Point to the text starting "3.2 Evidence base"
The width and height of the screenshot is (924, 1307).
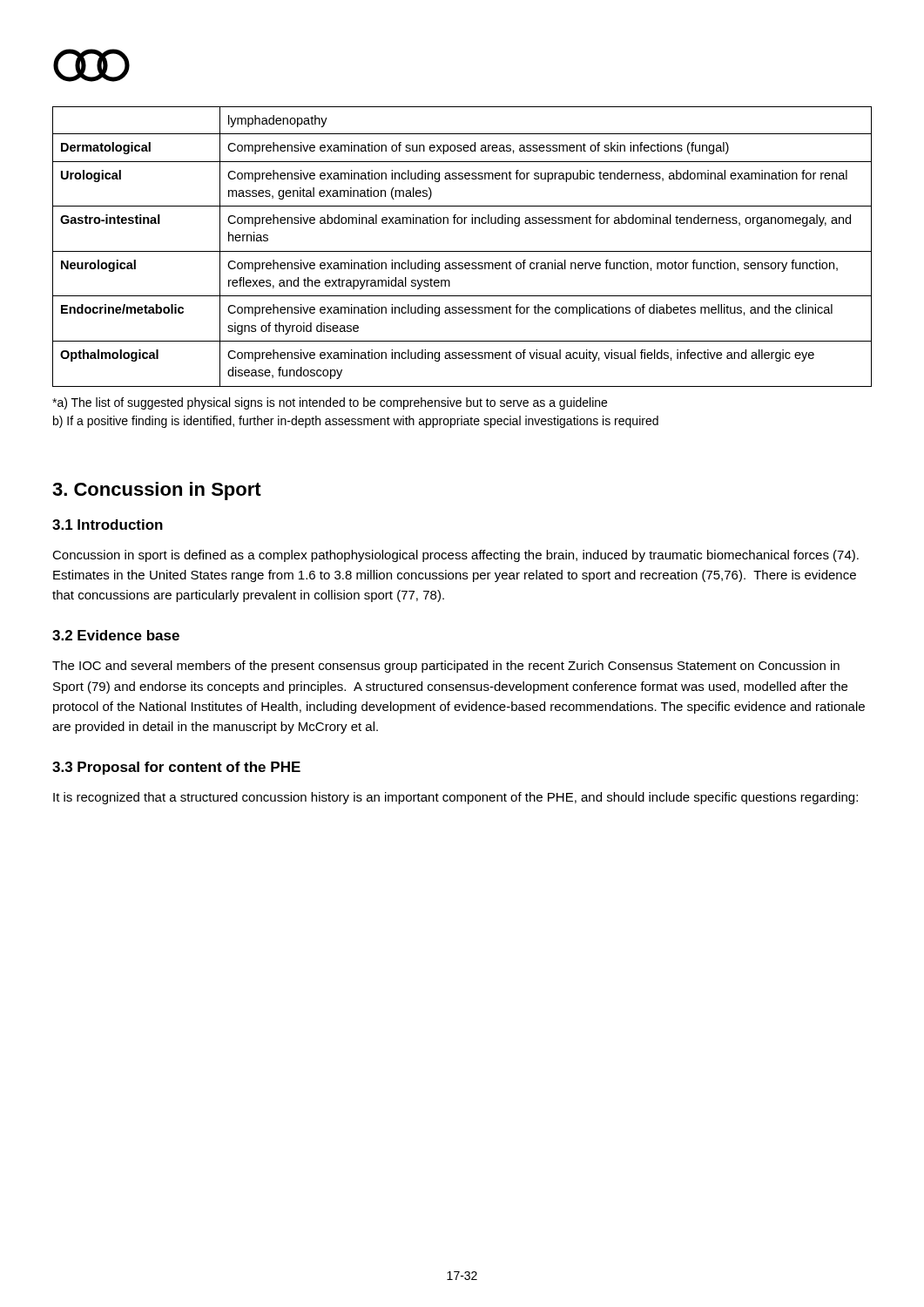[116, 636]
